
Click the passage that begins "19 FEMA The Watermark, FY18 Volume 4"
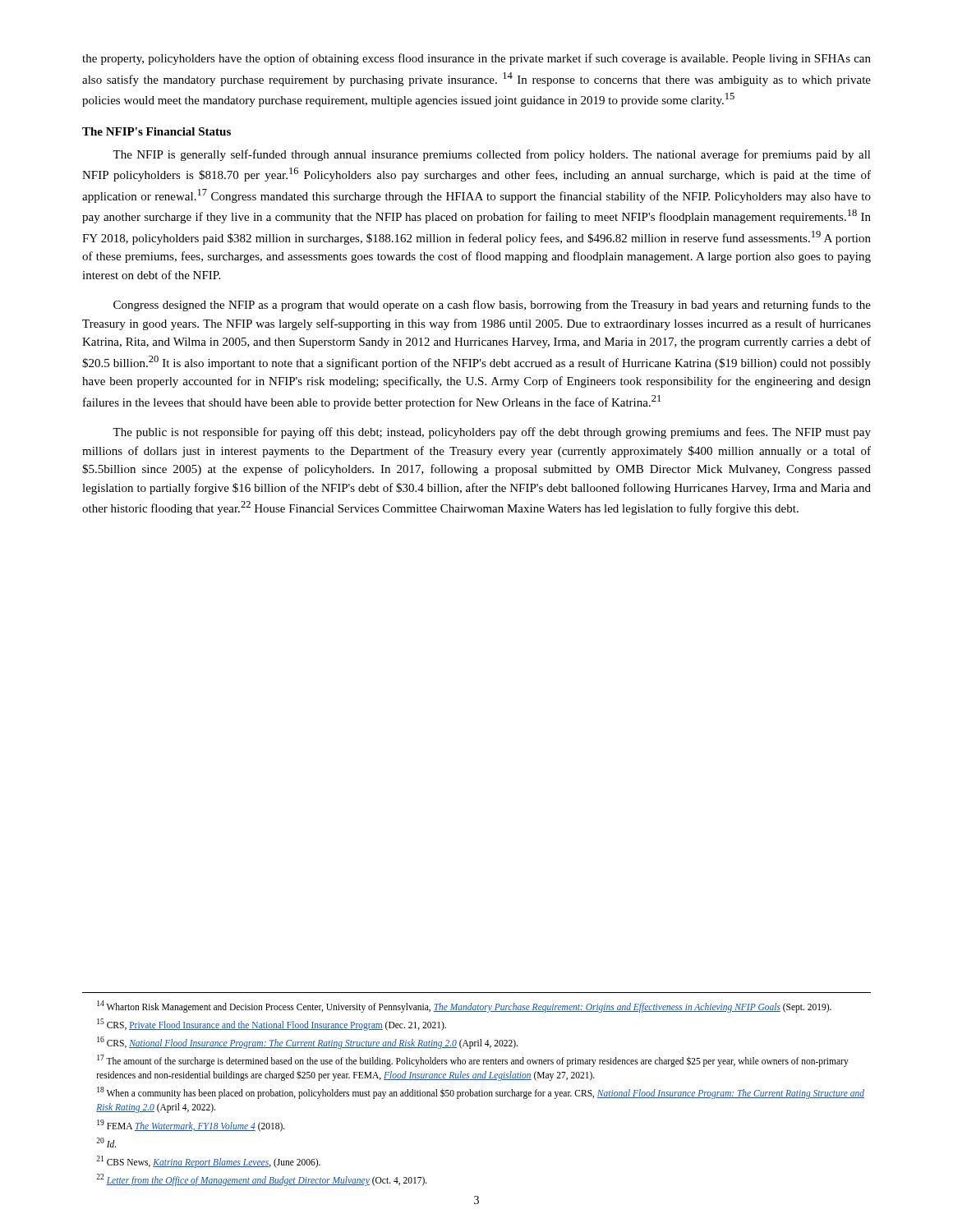191,1126
